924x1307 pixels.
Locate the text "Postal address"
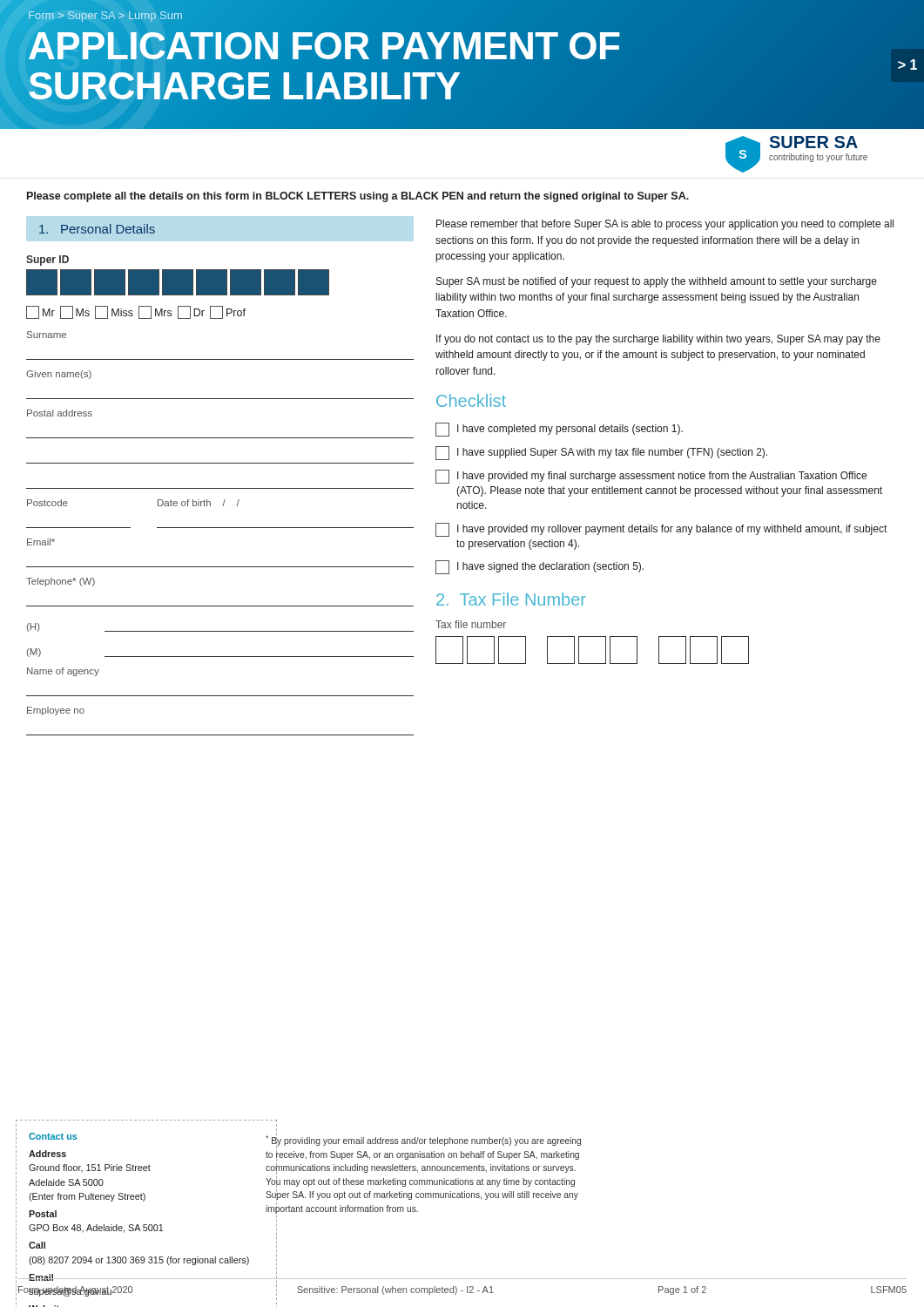tap(59, 413)
